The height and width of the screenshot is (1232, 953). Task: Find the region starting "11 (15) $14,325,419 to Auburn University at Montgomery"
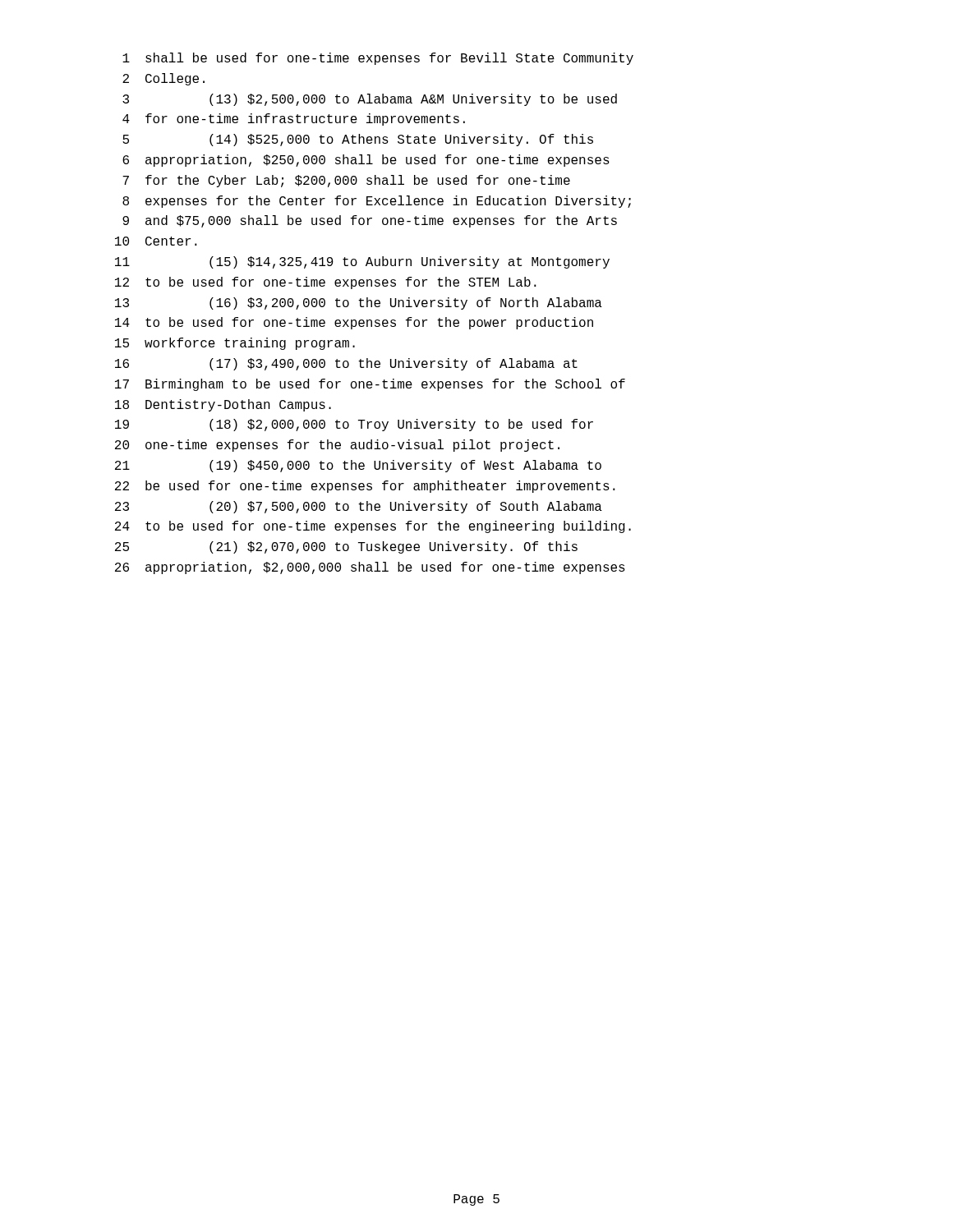(x=493, y=263)
